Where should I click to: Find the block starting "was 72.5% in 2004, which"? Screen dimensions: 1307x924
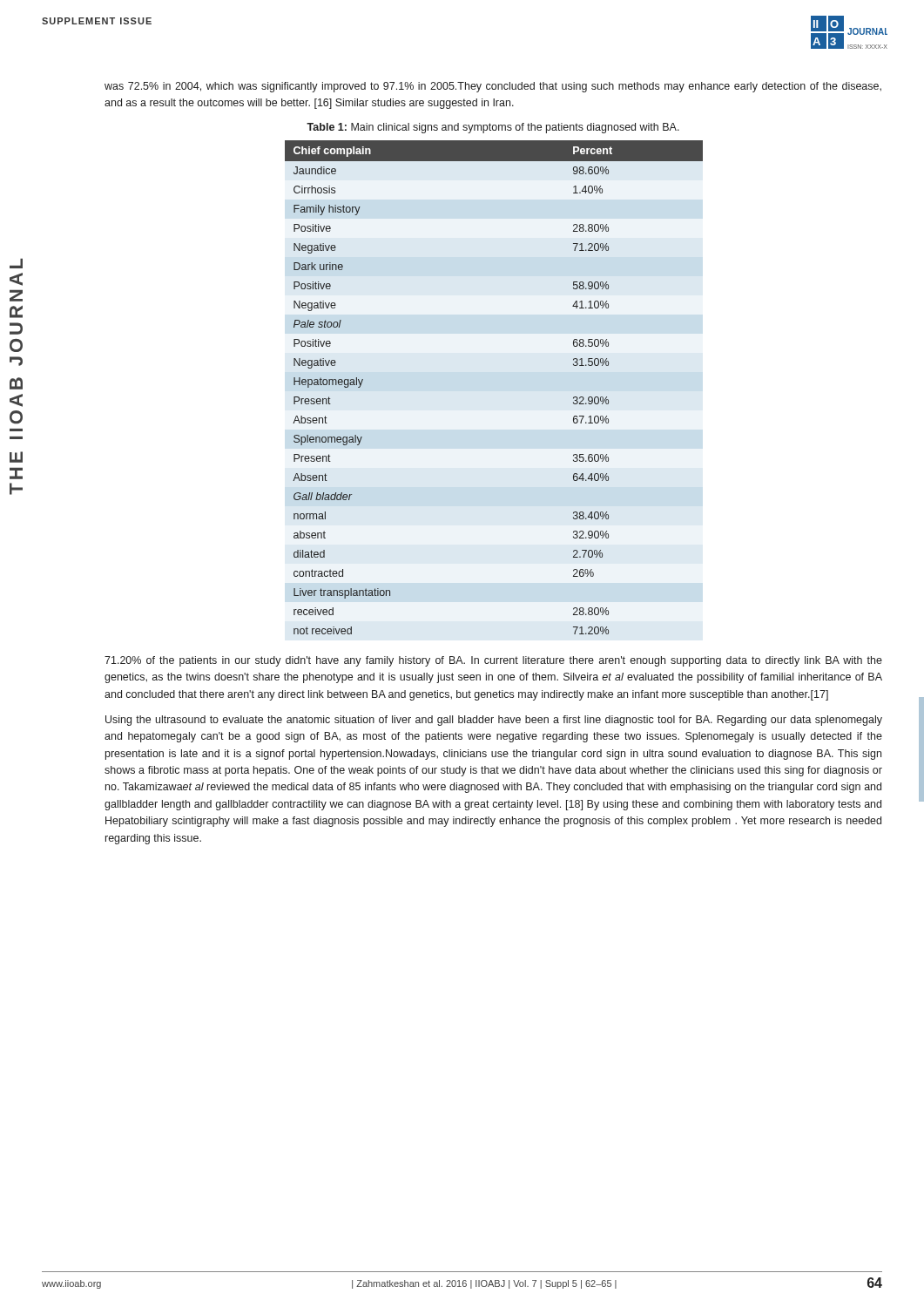[493, 95]
